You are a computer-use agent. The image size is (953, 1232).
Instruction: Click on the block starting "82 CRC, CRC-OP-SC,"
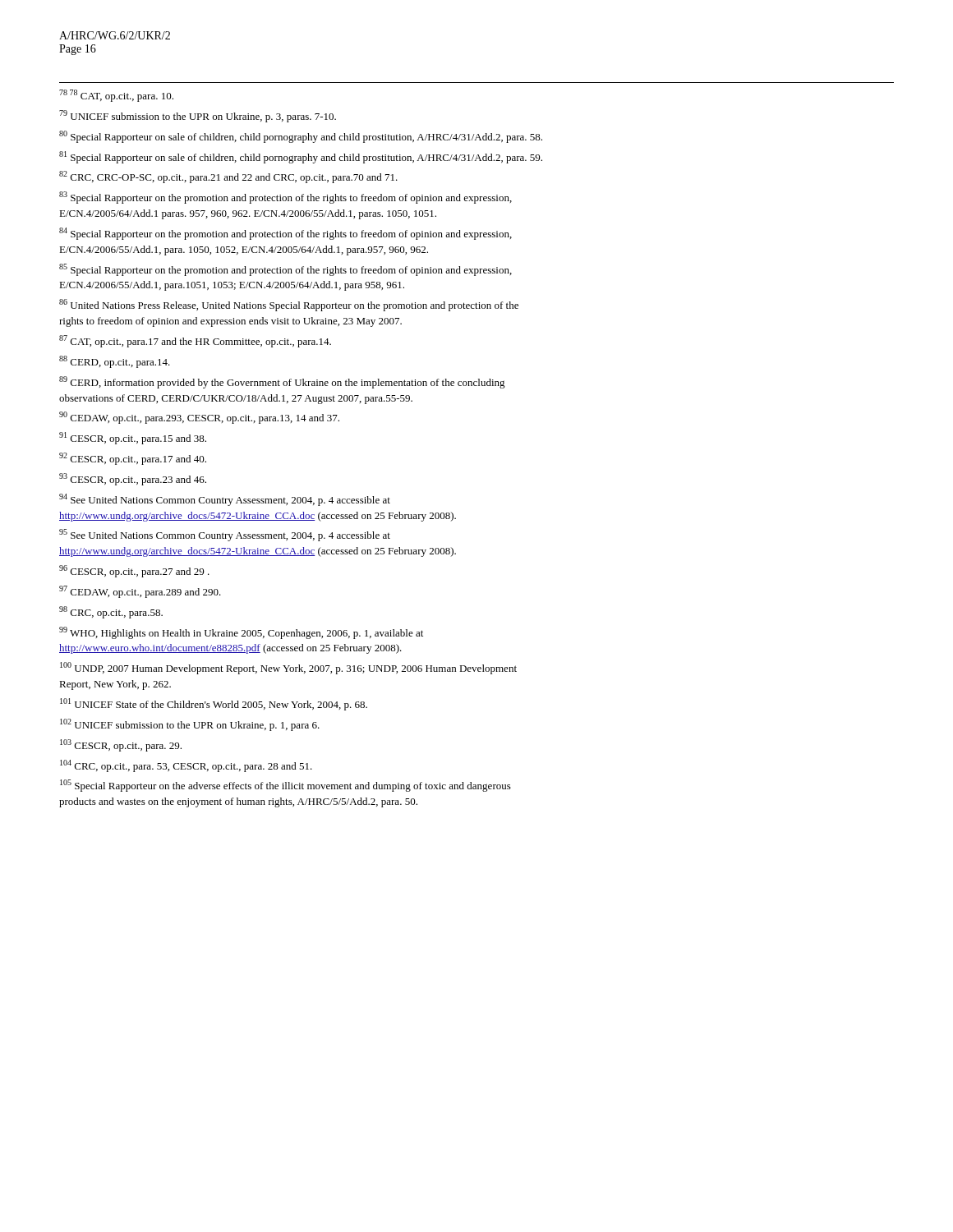coord(229,177)
